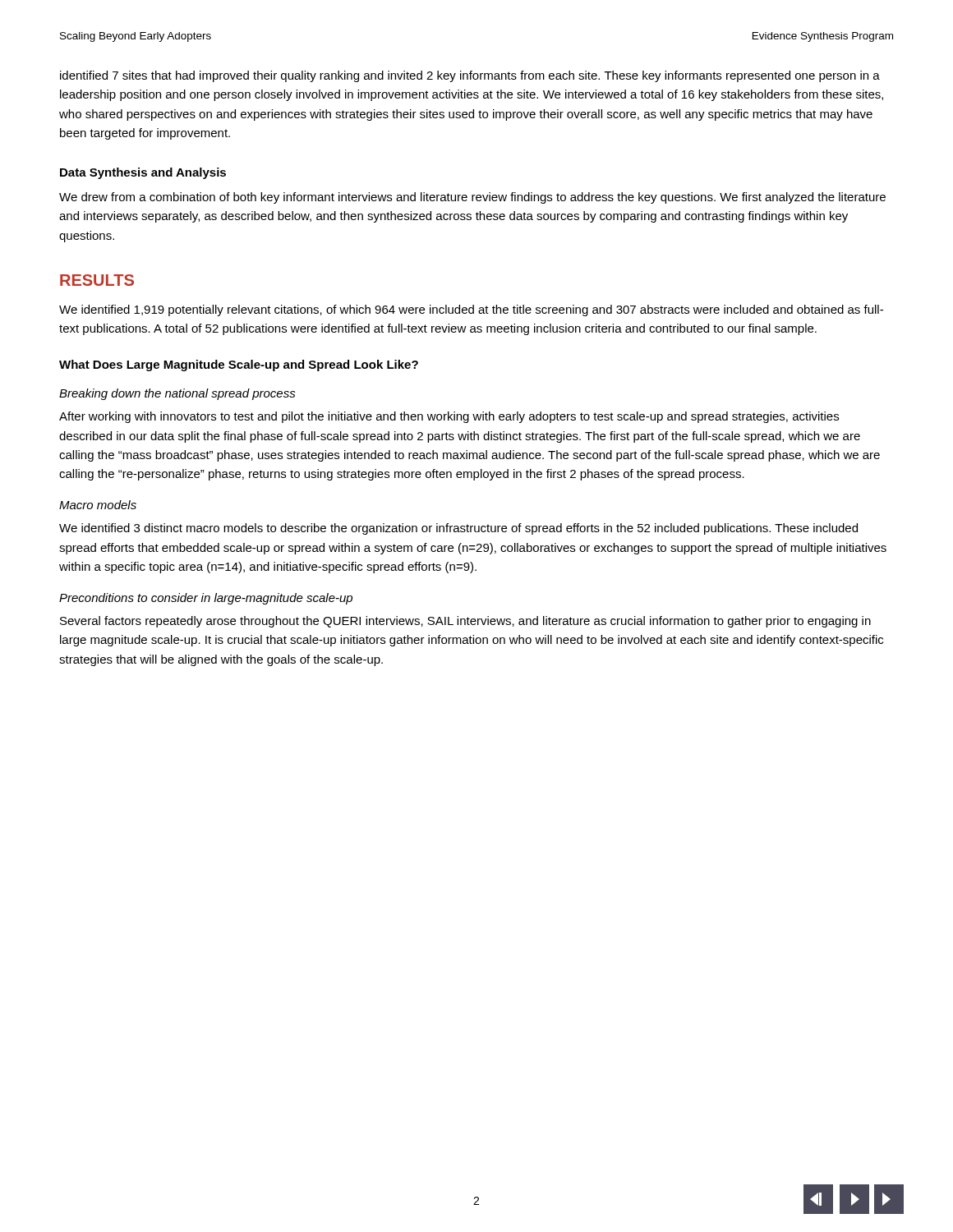This screenshot has width=953, height=1232.
Task: Click where it says "Macro models"
Action: click(x=98, y=505)
